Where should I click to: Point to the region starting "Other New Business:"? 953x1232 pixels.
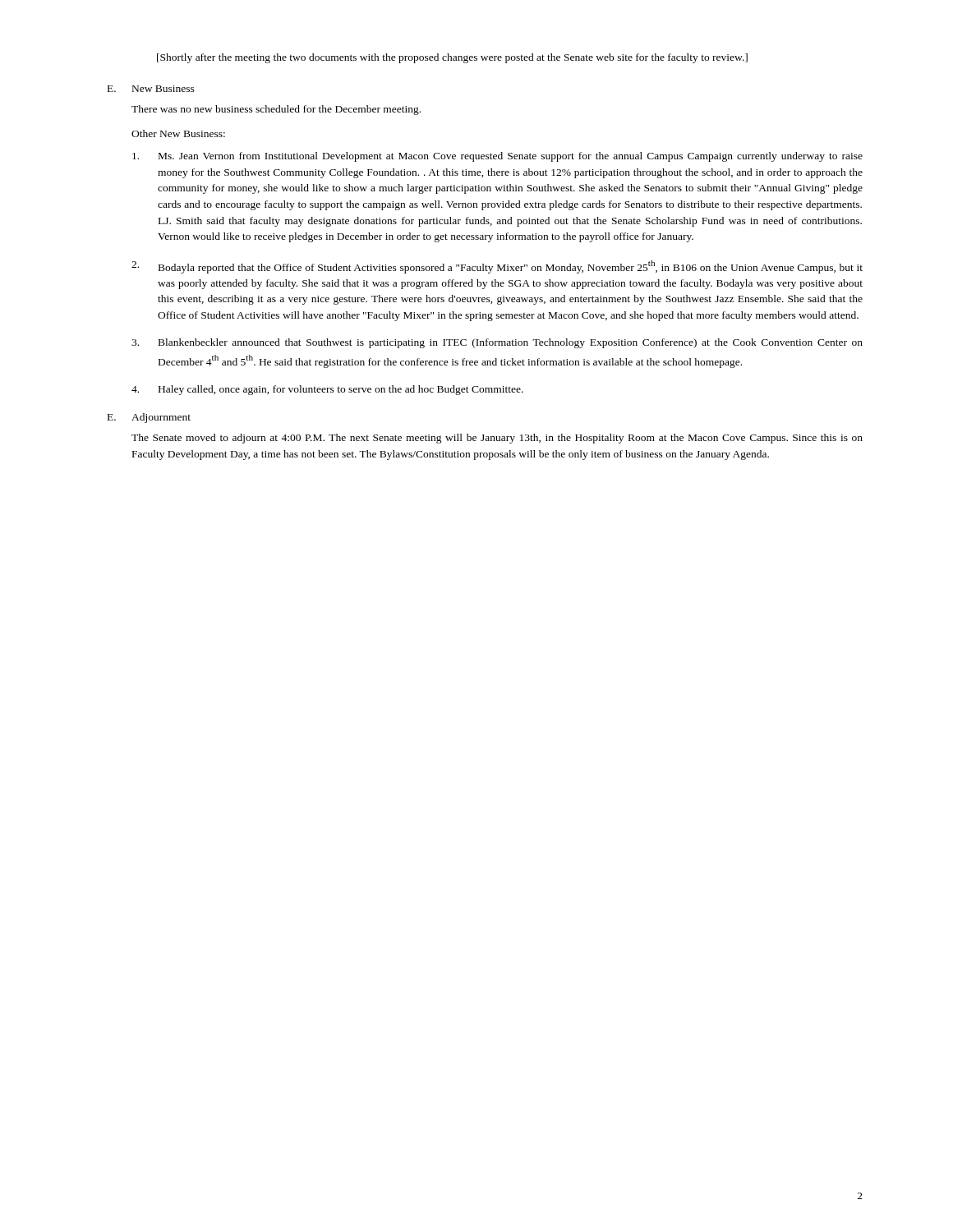coord(179,133)
